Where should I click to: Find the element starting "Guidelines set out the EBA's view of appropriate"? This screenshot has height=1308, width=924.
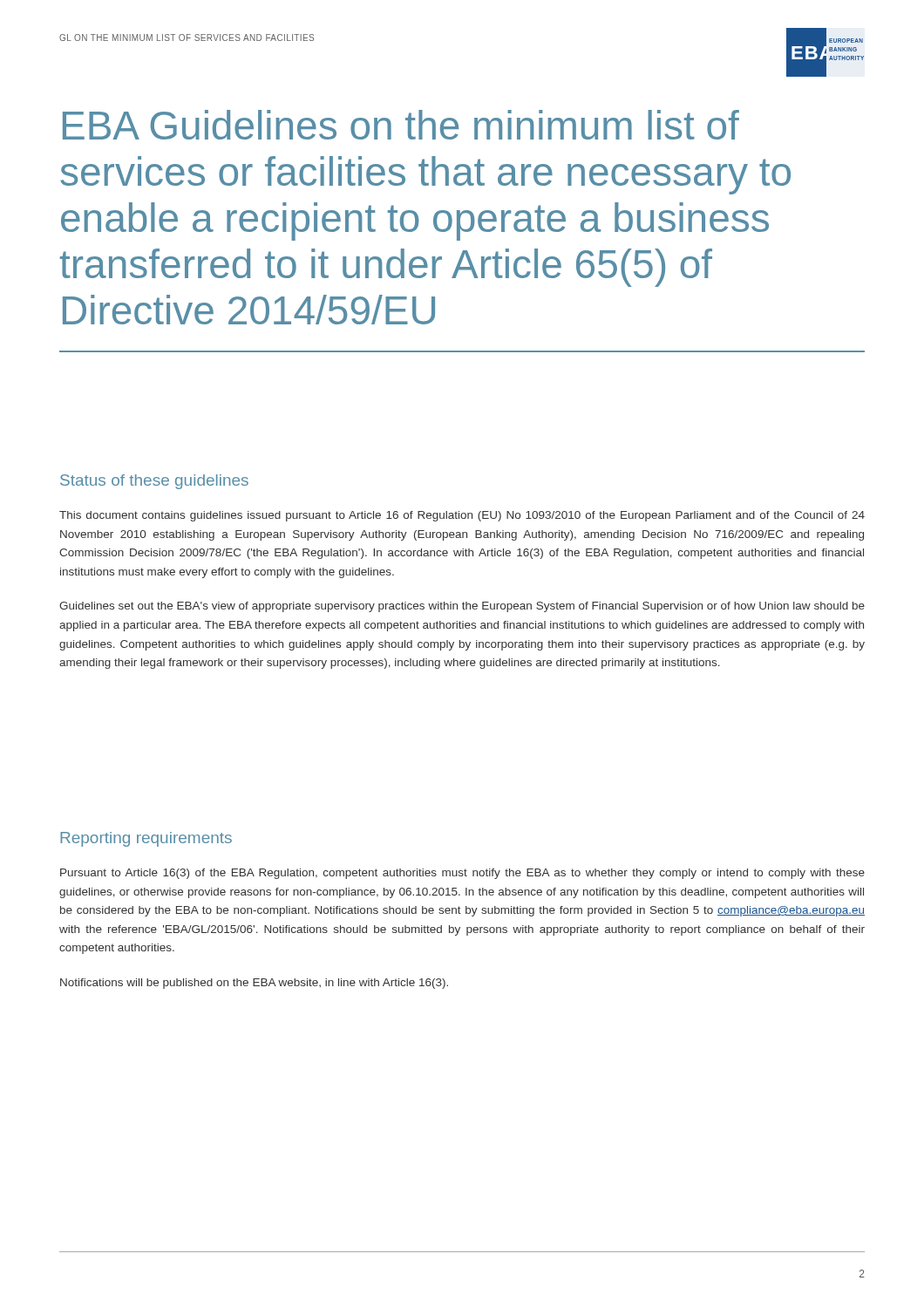pyautogui.click(x=462, y=634)
